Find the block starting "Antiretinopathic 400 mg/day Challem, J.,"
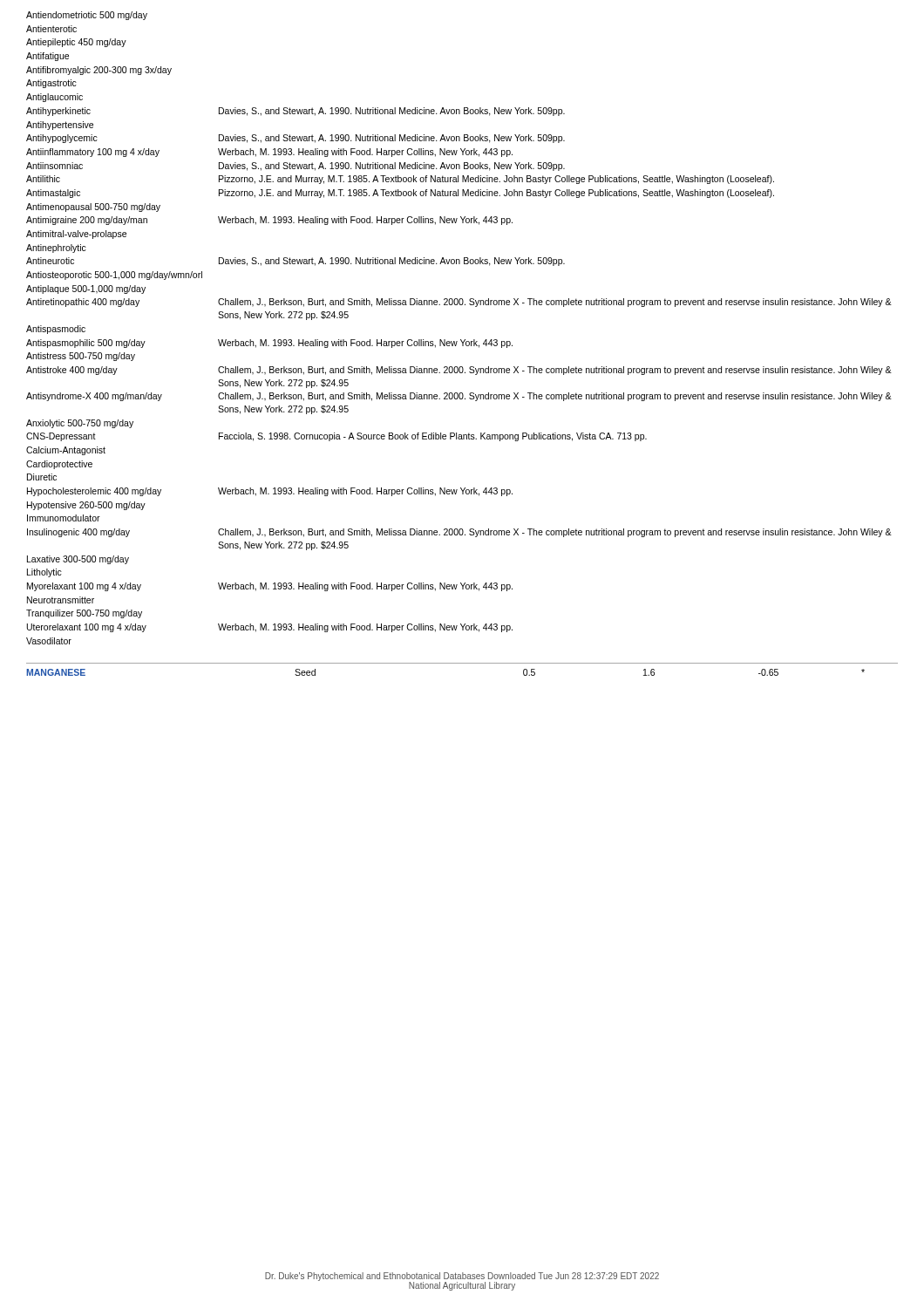Screen dimensions: 1308x924 point(462,309)
